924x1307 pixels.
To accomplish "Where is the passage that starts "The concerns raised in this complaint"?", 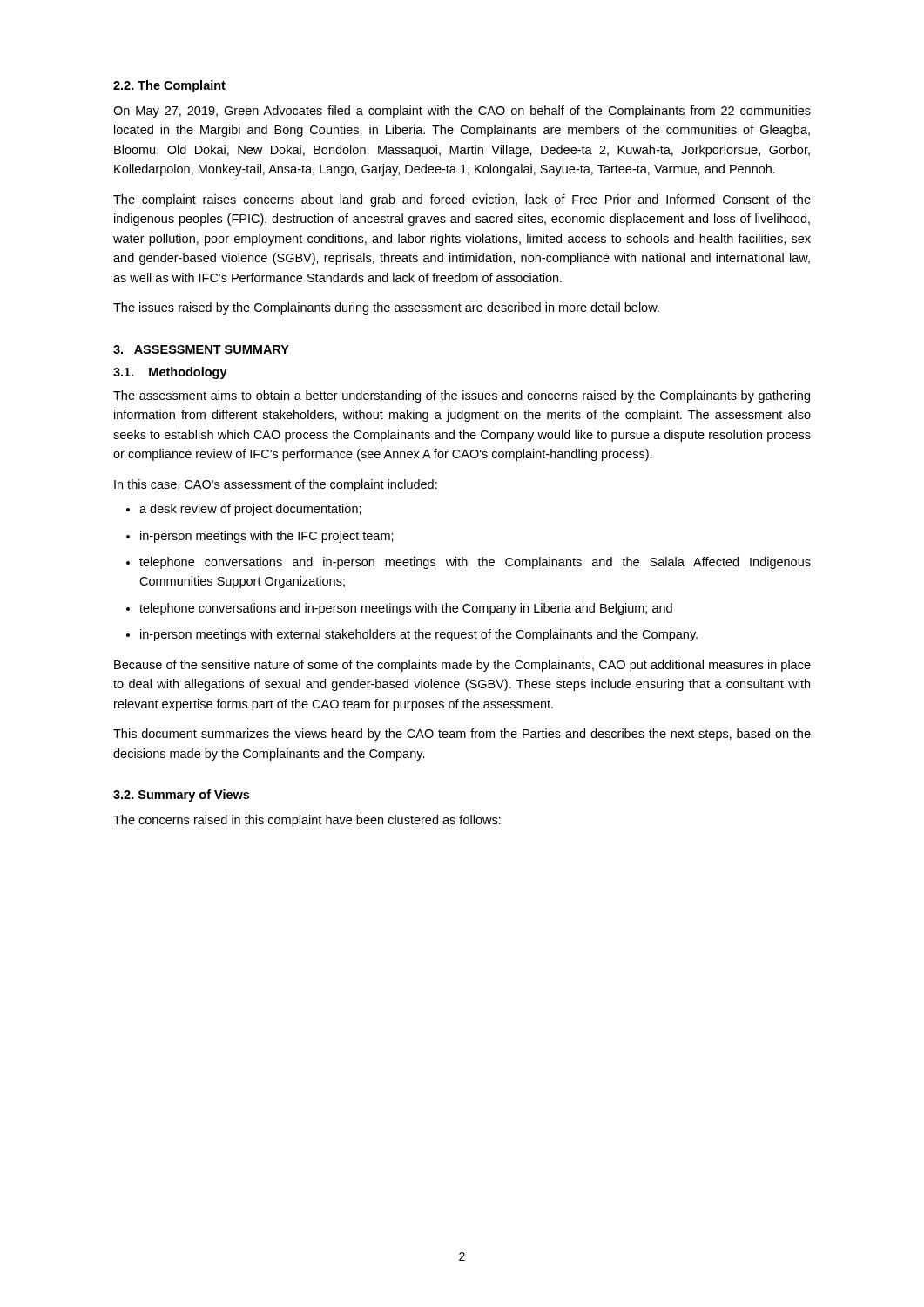I will 462,820.
